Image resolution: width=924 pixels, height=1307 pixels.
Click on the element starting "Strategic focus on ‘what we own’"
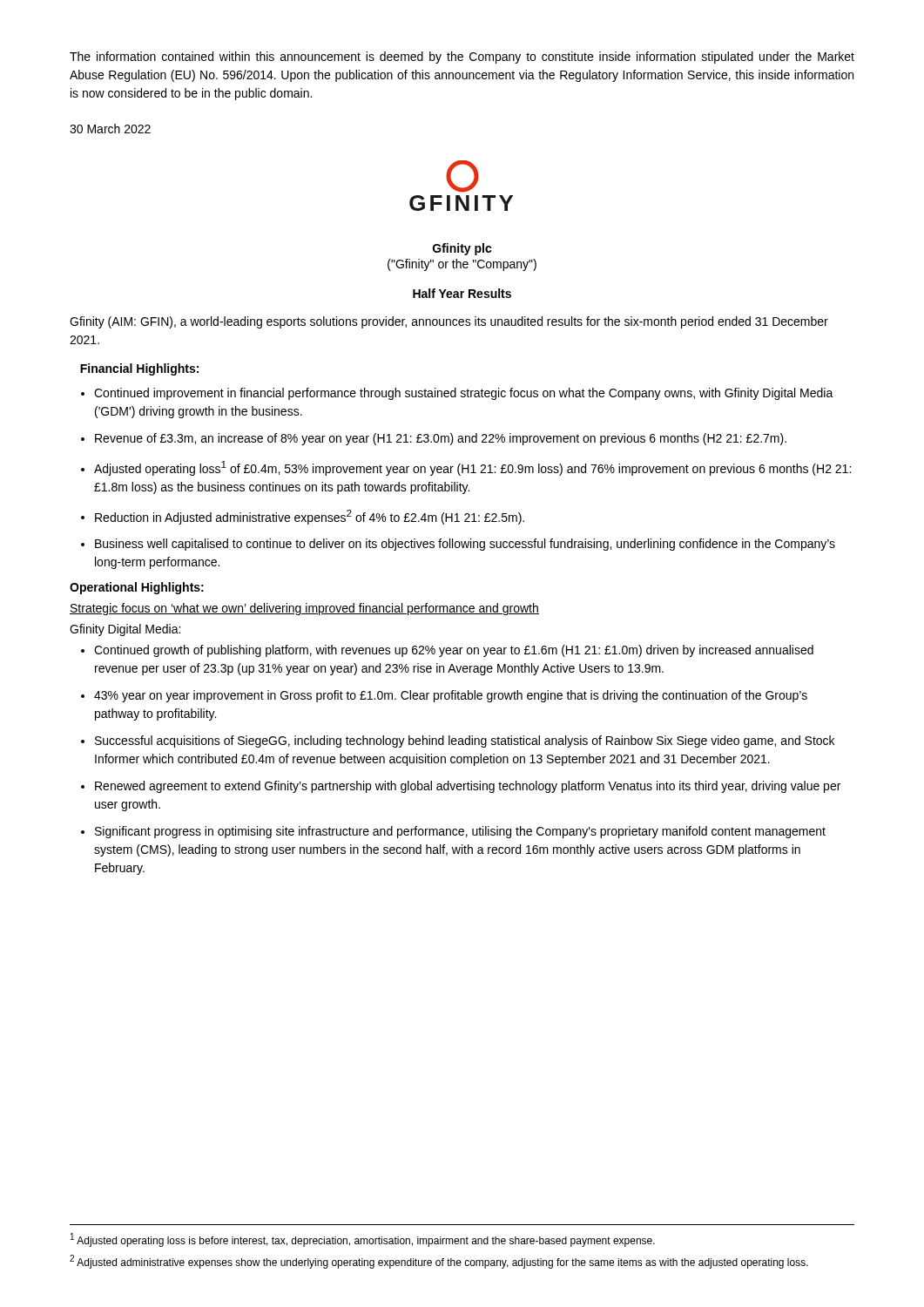(304, 608)
